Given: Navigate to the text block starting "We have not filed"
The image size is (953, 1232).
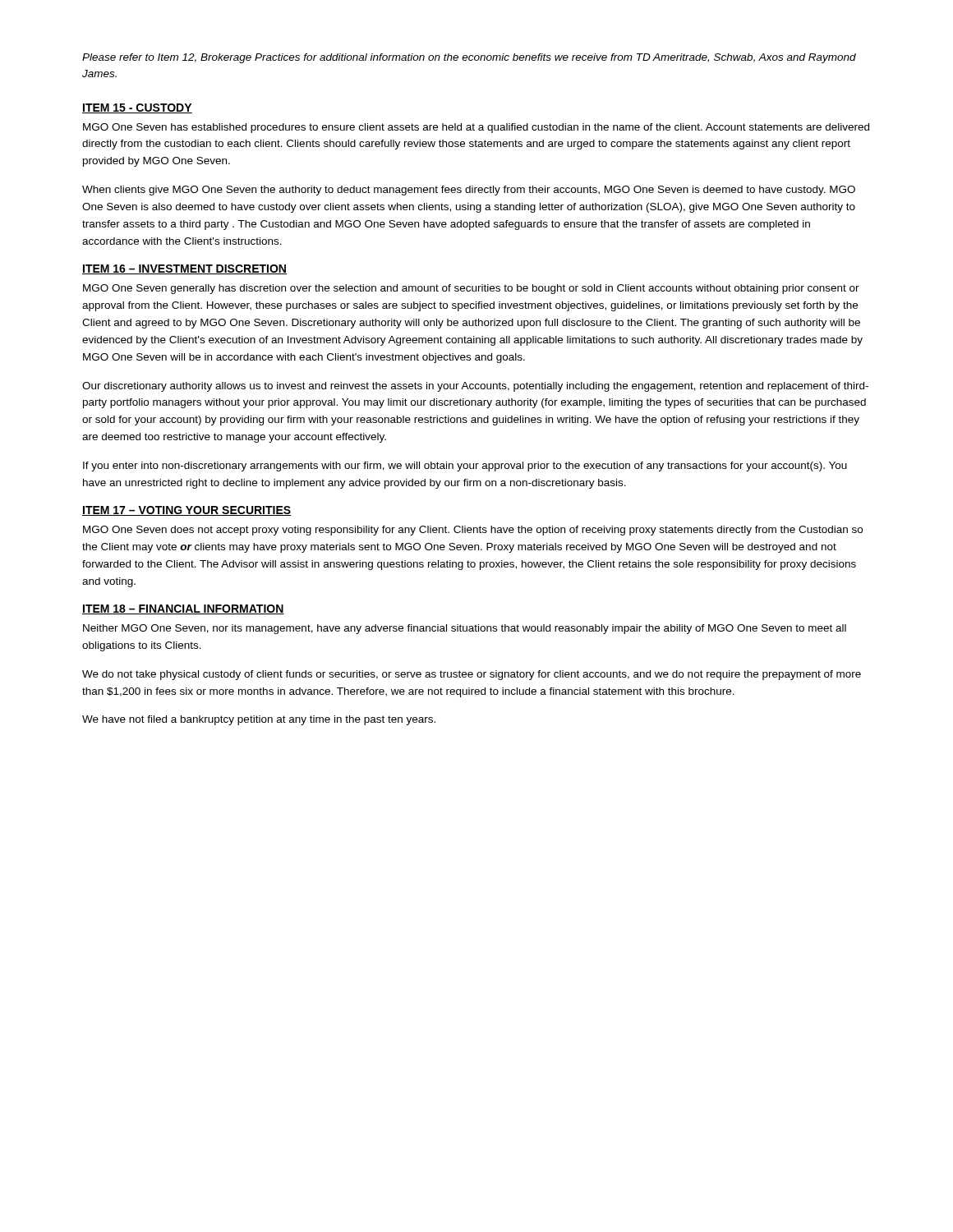Looking at the screenshot, I should coord(259,719).
